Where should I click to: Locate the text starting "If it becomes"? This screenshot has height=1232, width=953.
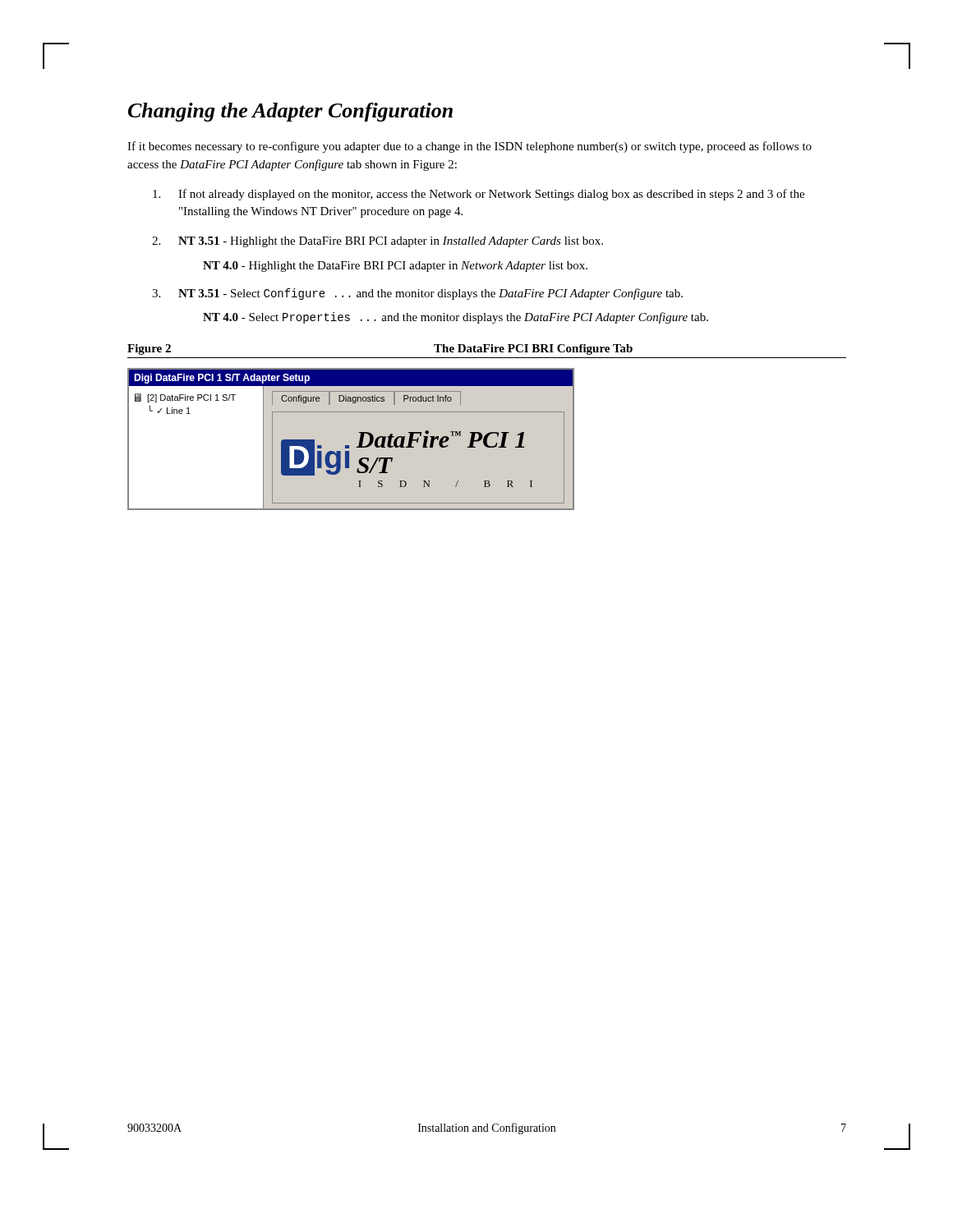[470, 155]
